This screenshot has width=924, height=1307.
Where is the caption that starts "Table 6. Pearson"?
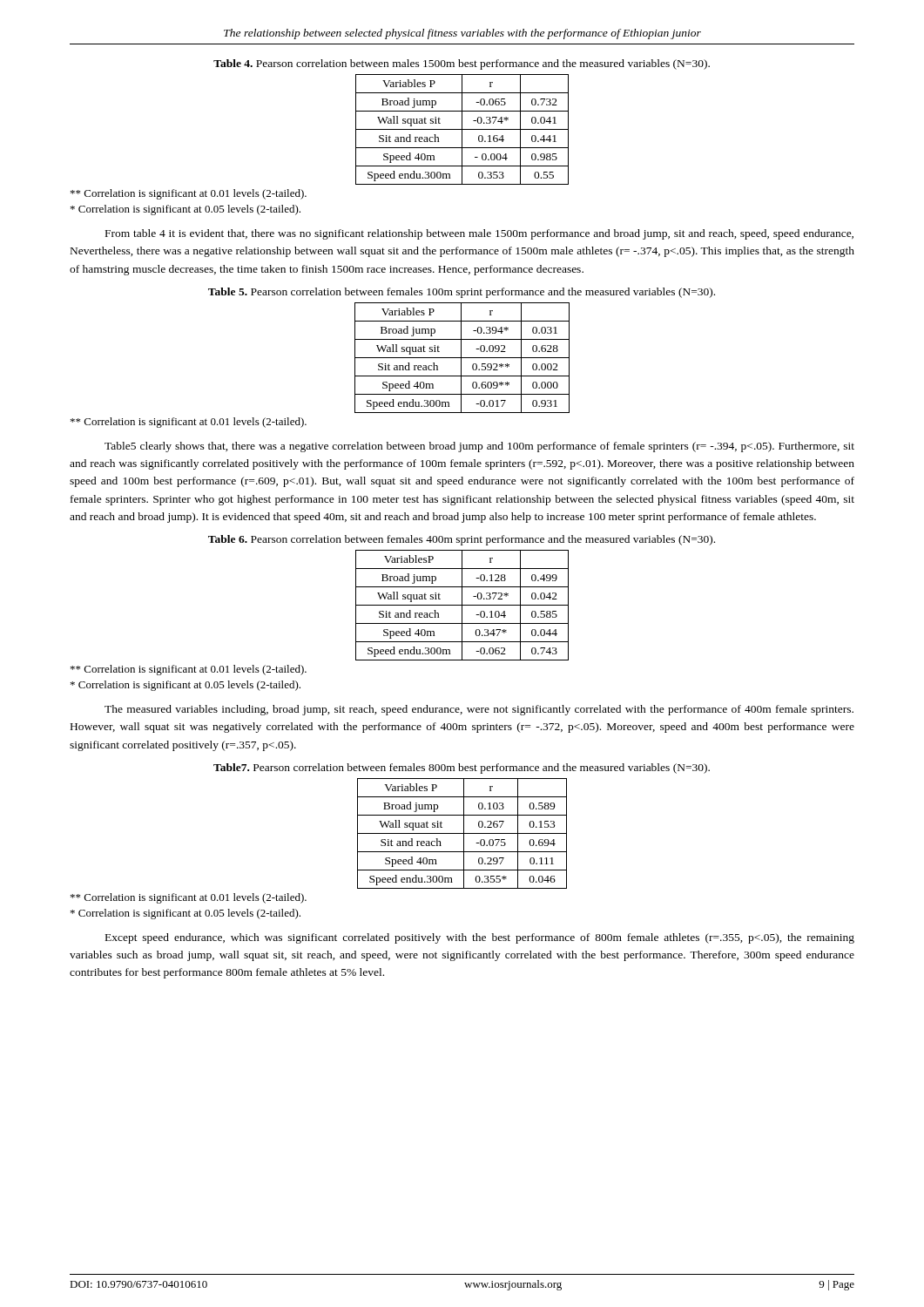pyautogui.click(x=462, y=539)
